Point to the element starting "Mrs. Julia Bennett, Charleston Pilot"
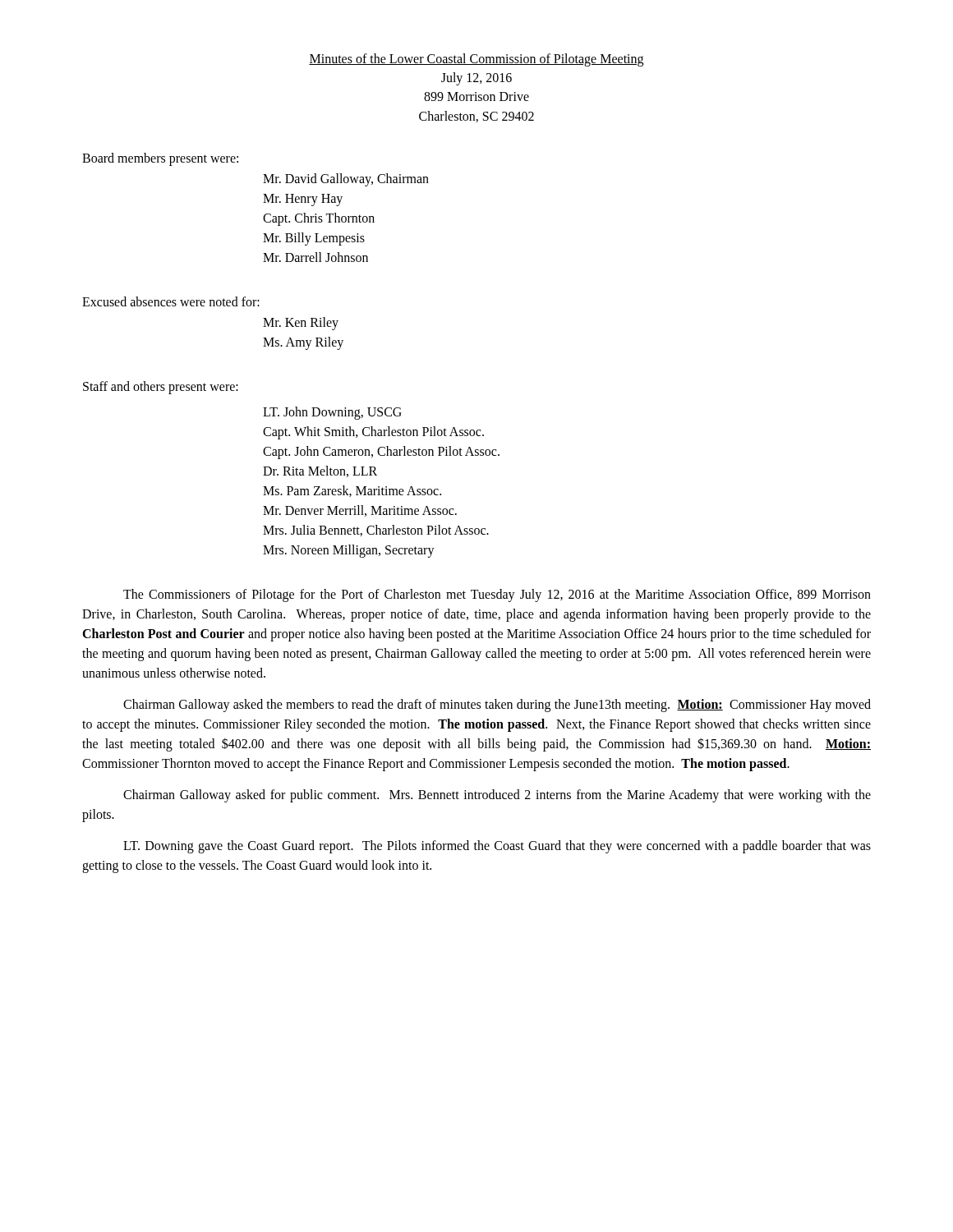This screenshot has width=953, height=1232. 376,530
